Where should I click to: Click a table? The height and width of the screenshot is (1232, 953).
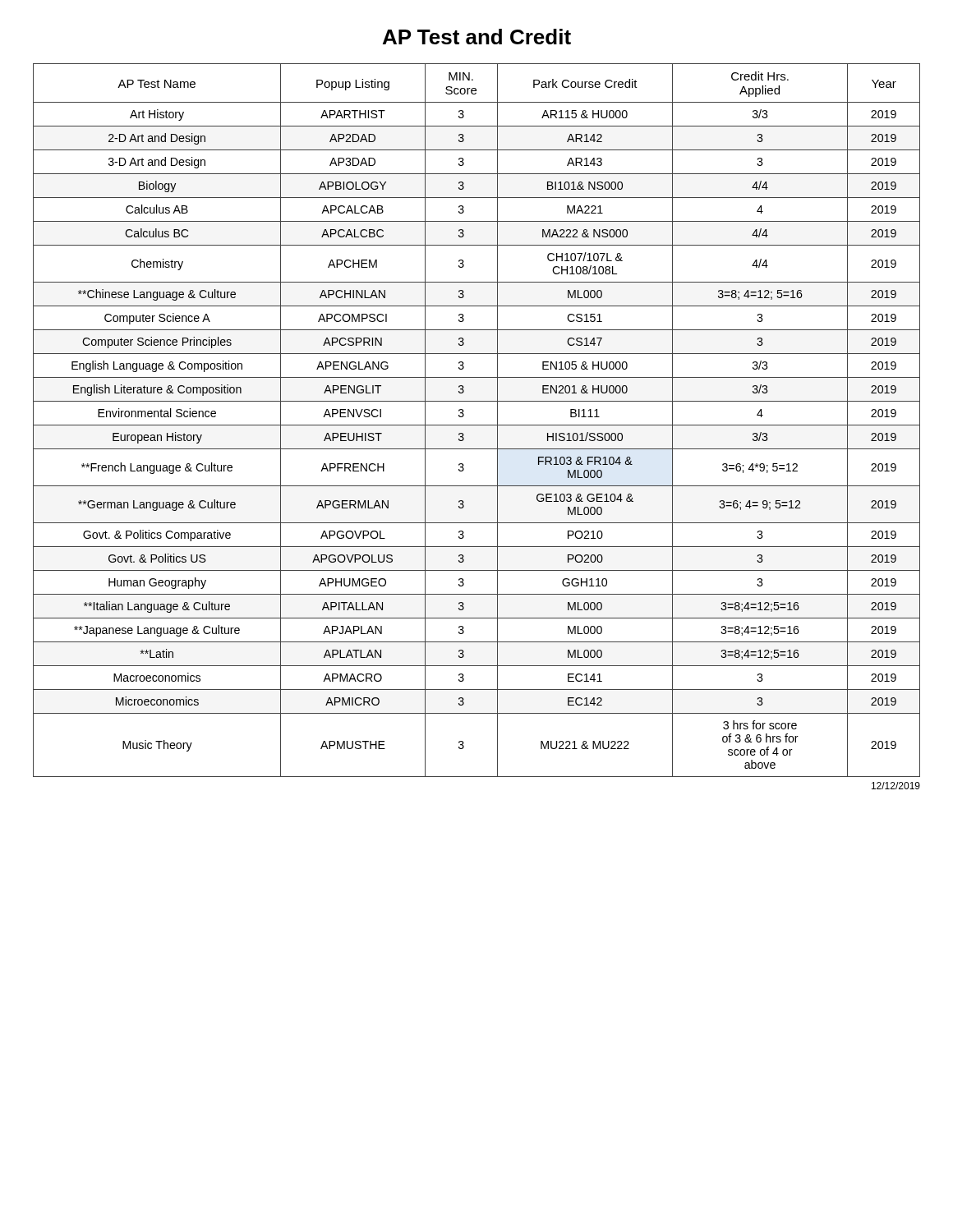tap(476, 420)
